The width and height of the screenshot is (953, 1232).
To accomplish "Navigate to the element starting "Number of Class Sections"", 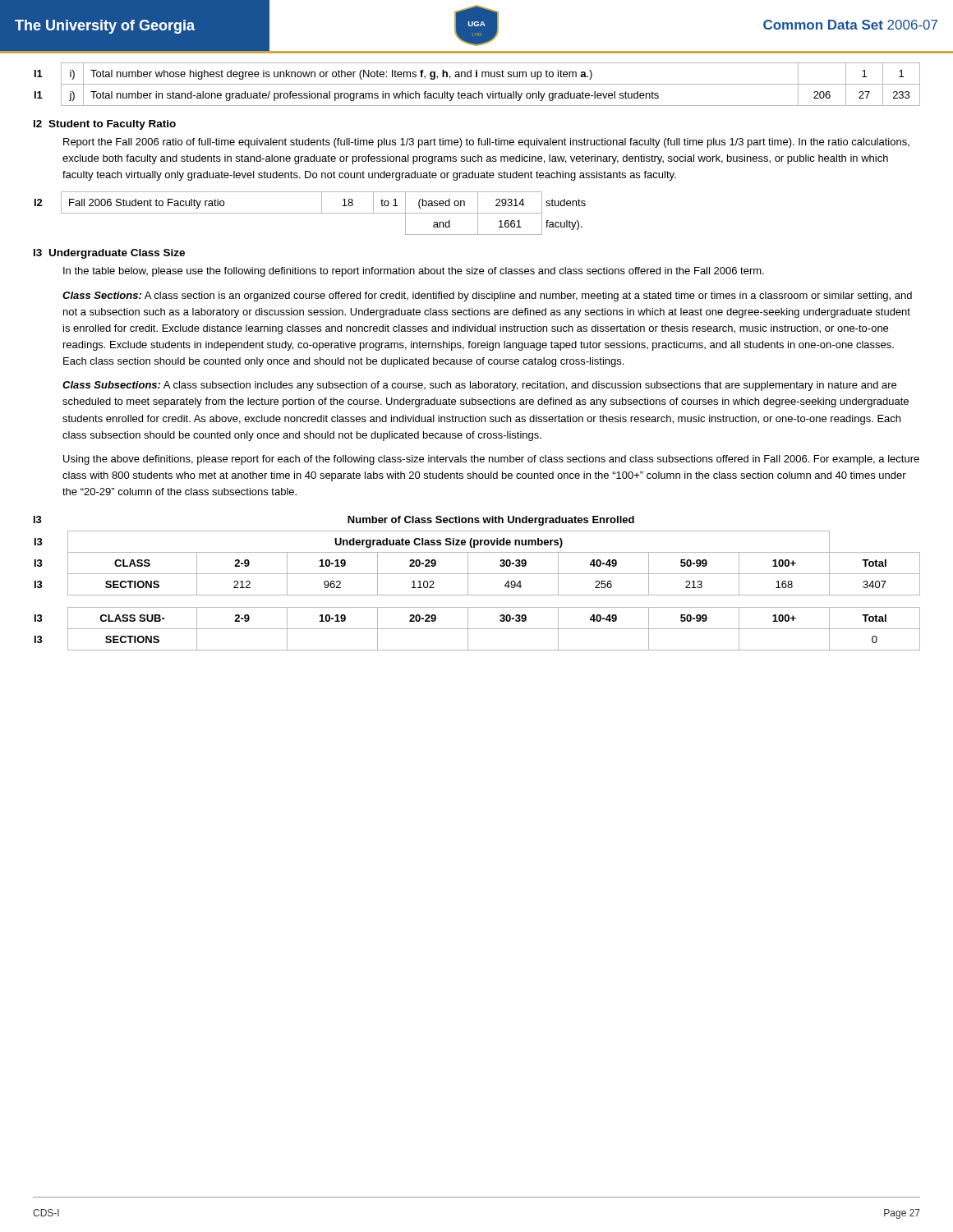I will [x=491, y=520].
